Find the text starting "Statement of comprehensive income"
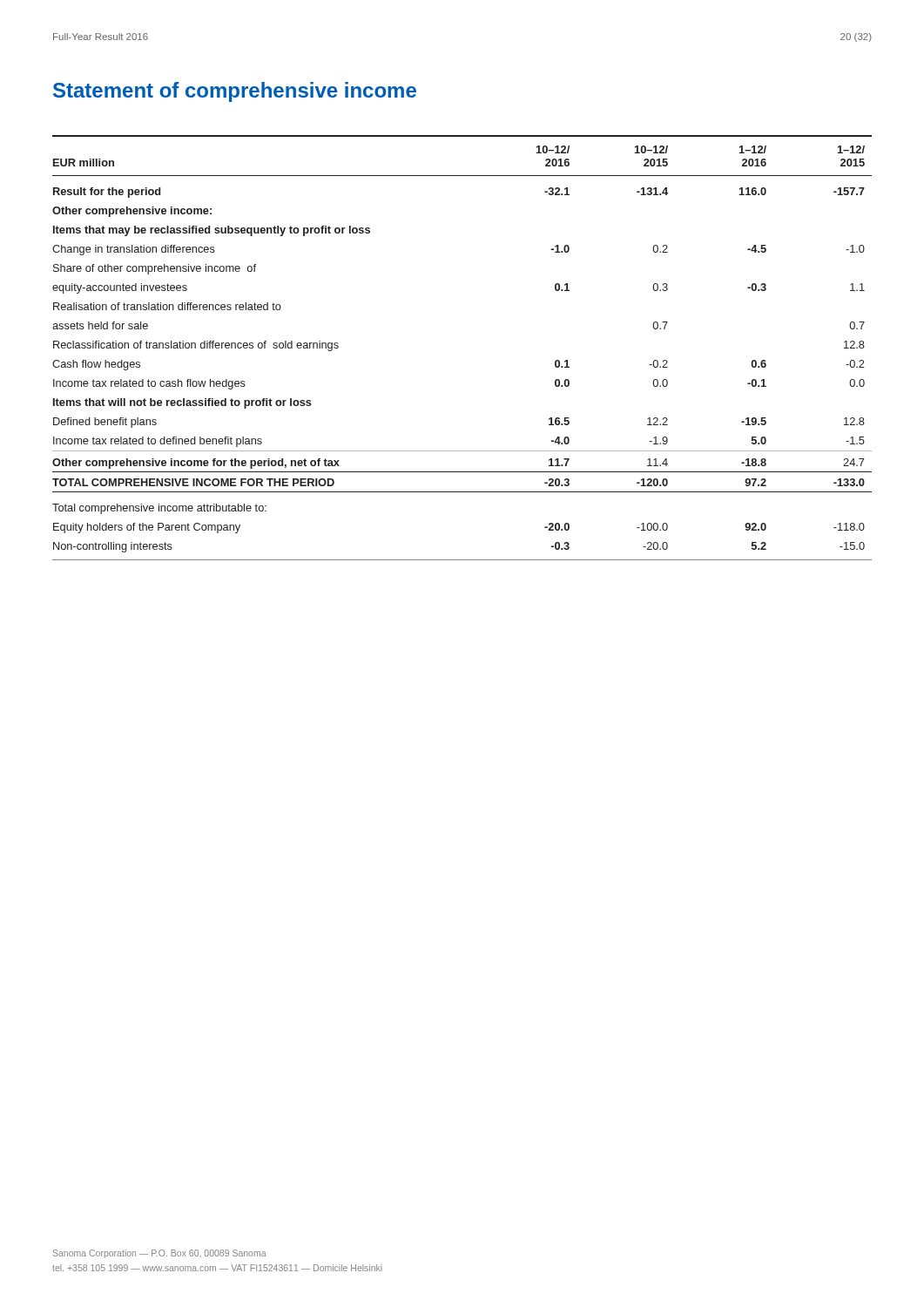The image size is (924, 1307). coord(235,91)
